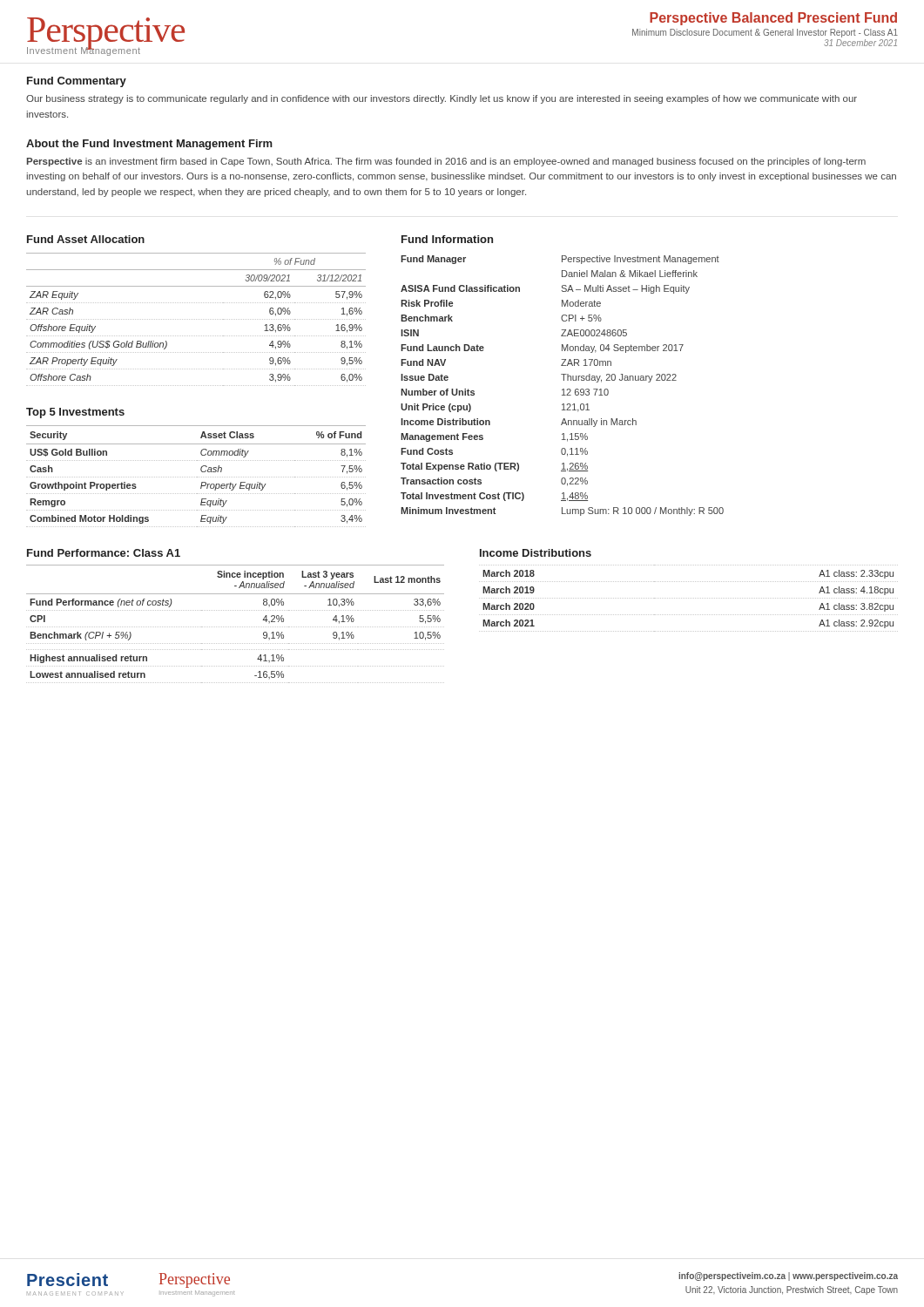Find "Top 5 Investments" on this page
This screenshot has width=924, height=1307.
pos(75,412)
